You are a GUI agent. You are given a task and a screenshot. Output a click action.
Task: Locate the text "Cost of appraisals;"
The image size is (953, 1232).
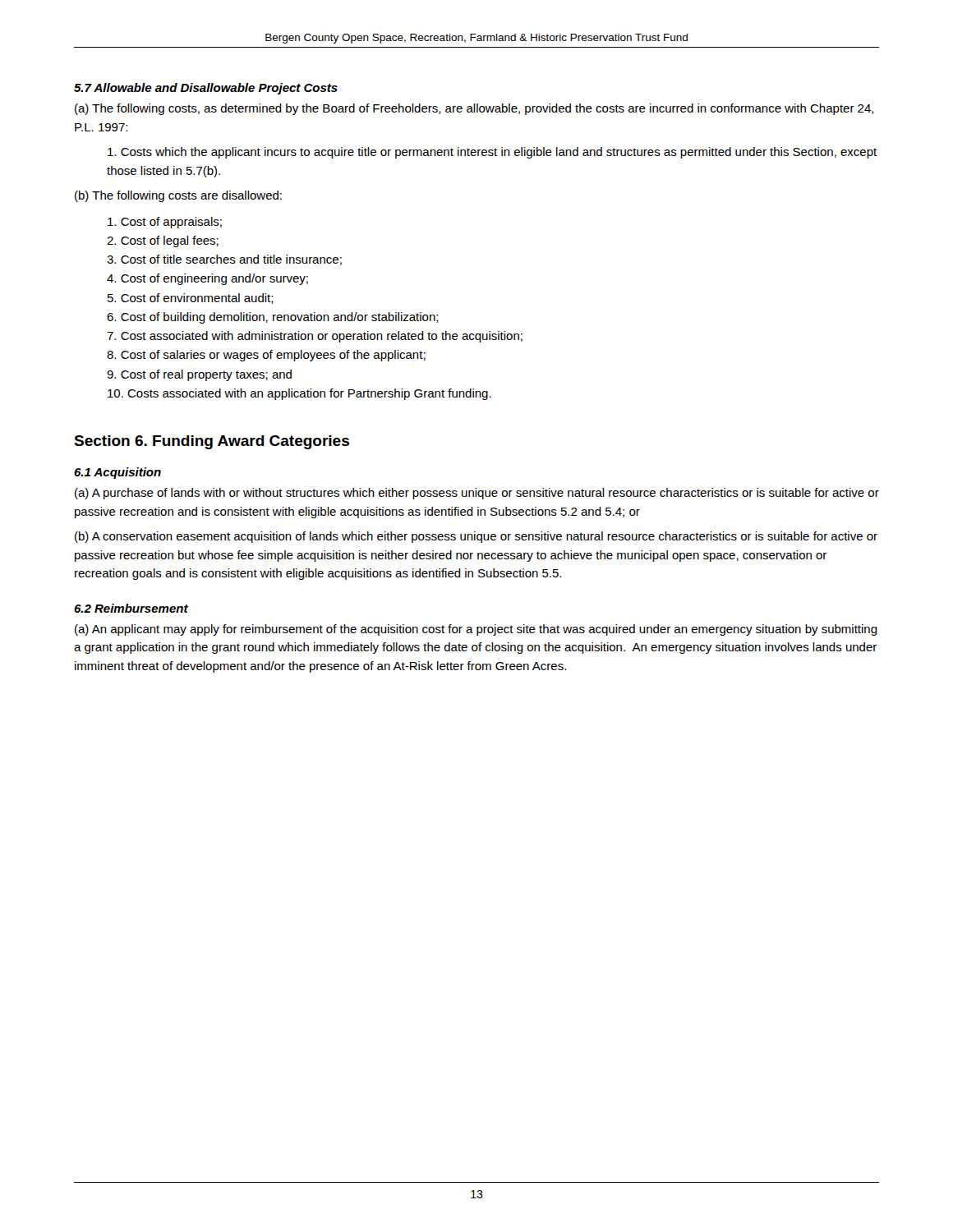pyautogui.click(x=165, y=221)
